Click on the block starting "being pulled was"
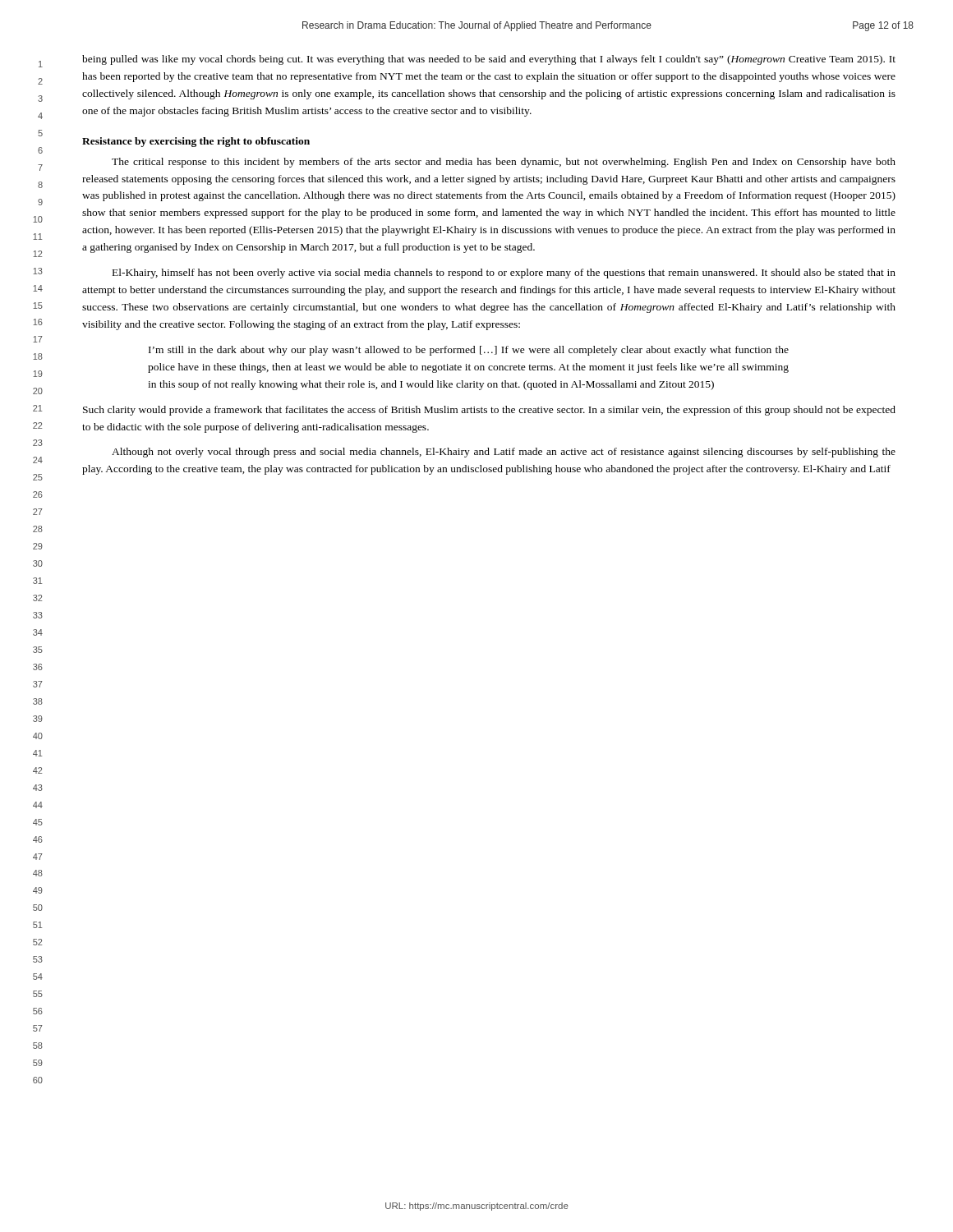The width and height of the screenshot is (953, 1232). point(489,85)
